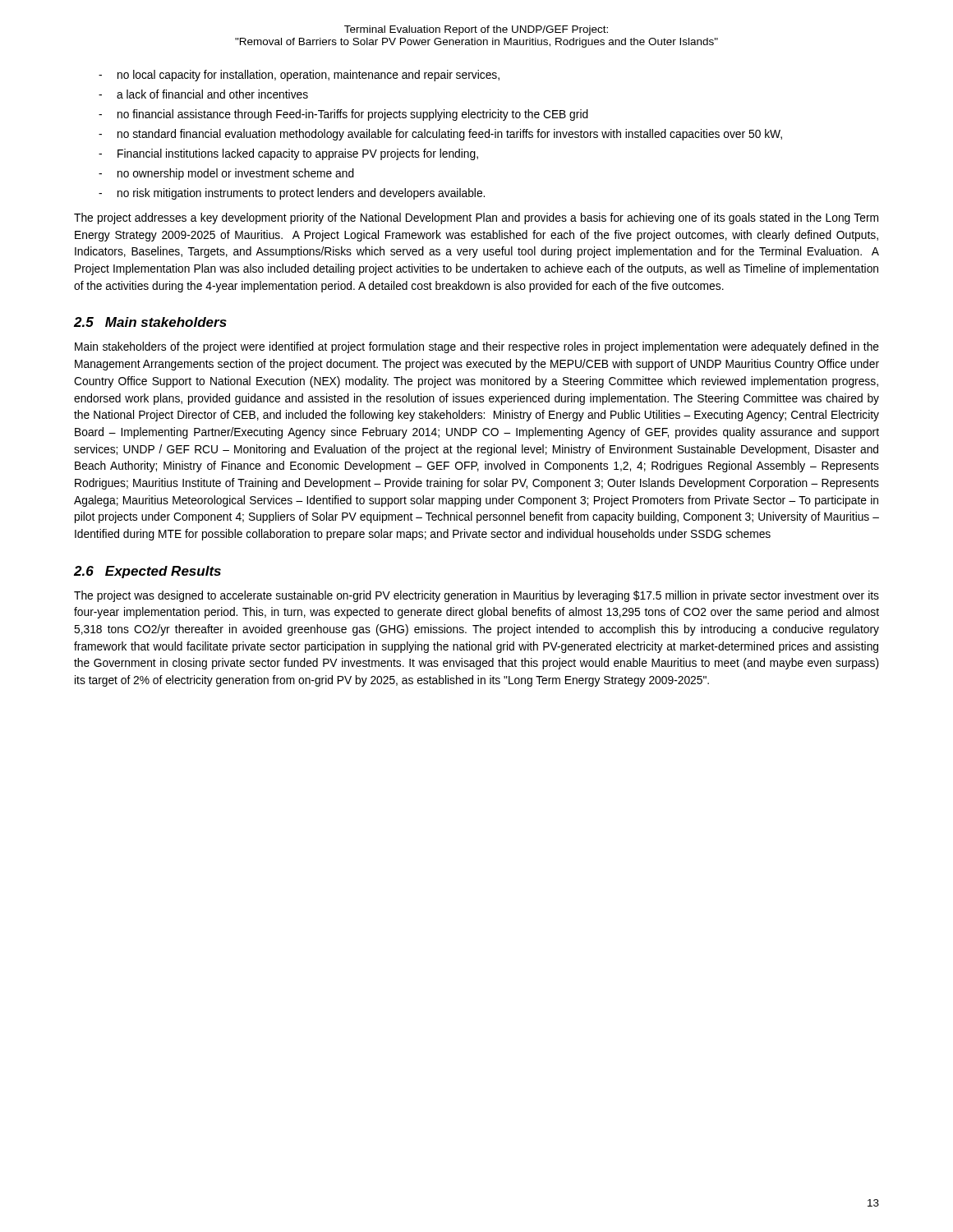The width and height of the screenshot is (953, 1232).
Task: Navigate to the passage starting "- no standard financial evaluation methodology"
Action: point(476,135)
